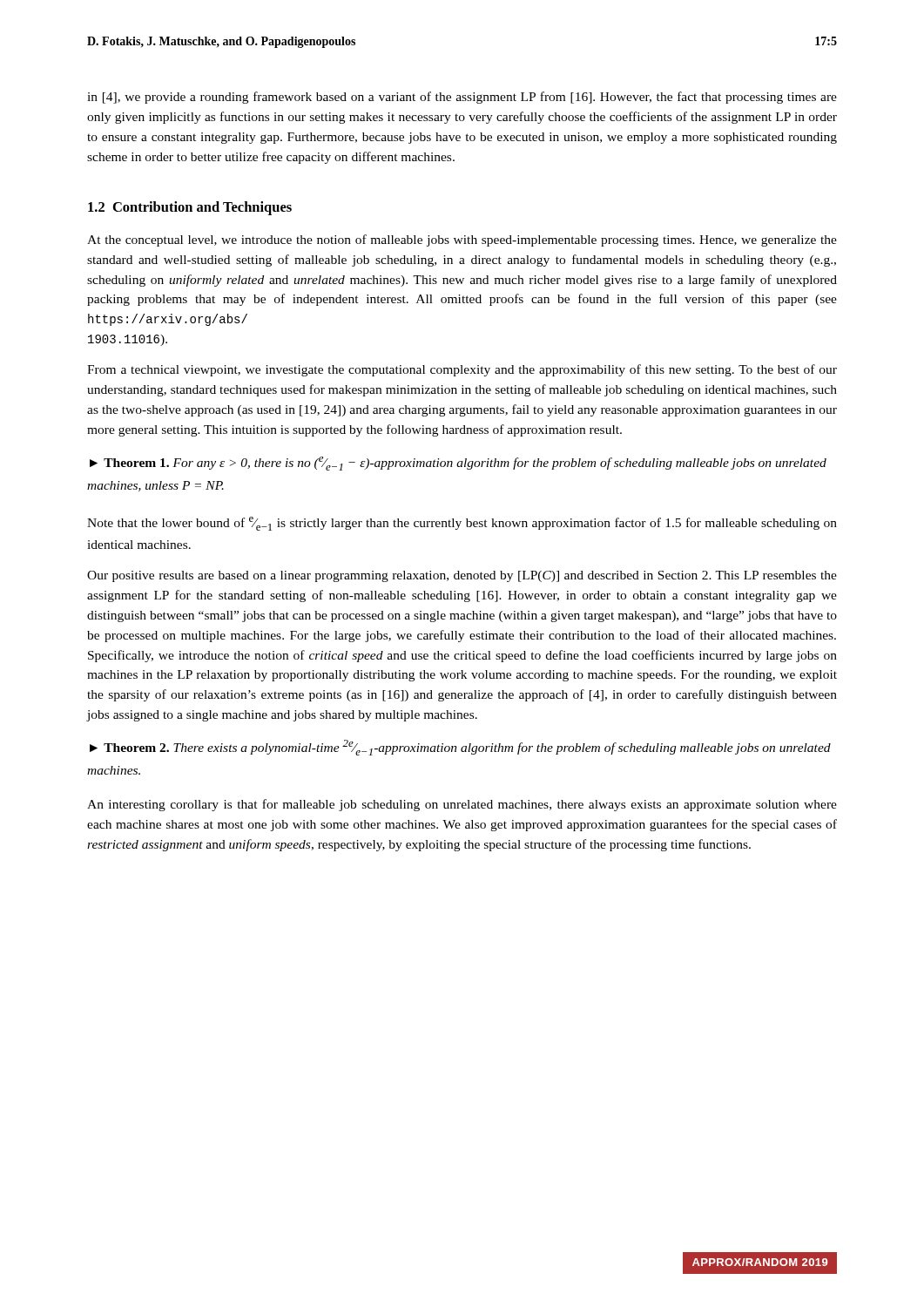Locate the text block containing "in [4], we provide a"

point(462,127)
